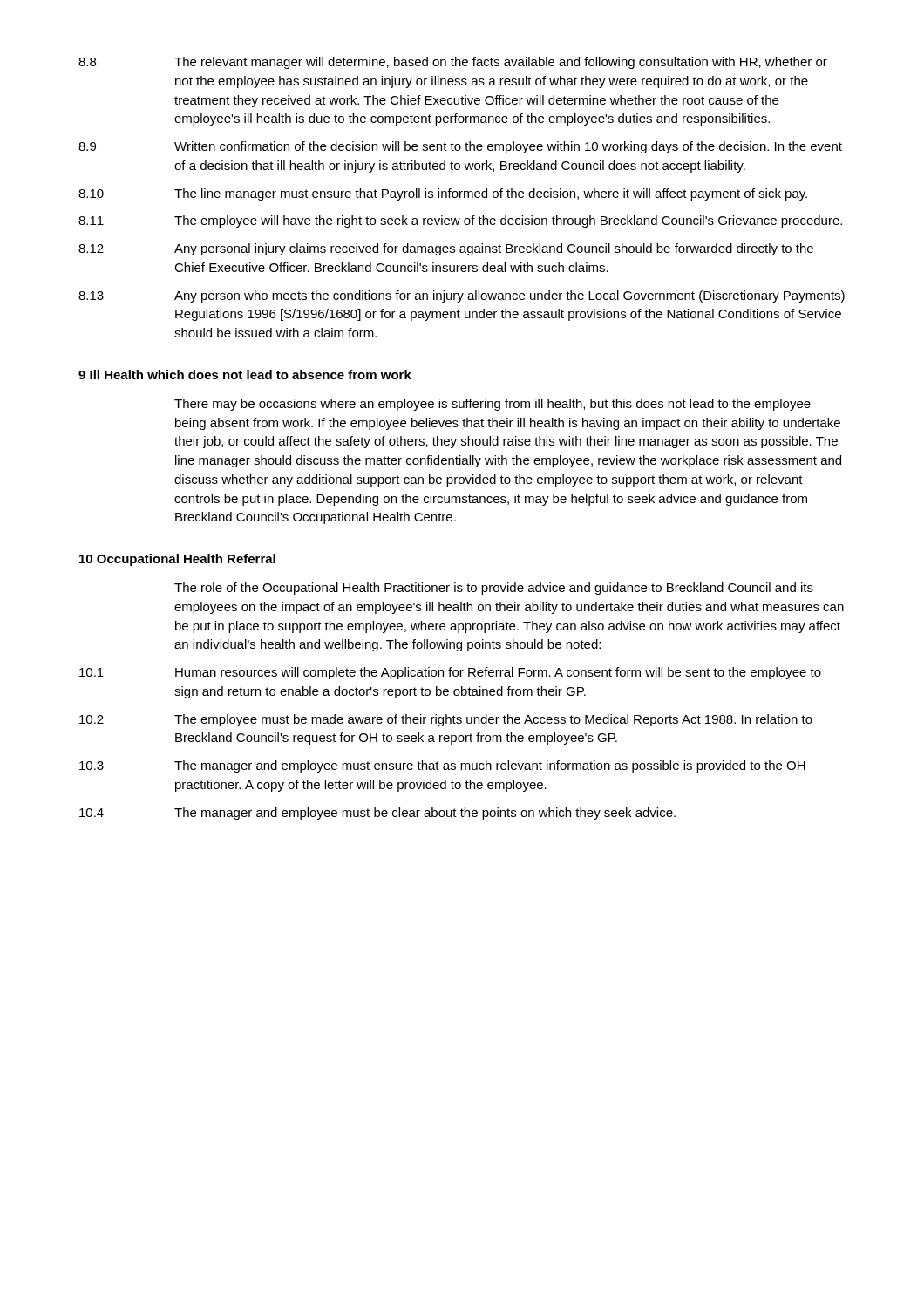The width and height of the screenshot is (924, 1308).
Task: Point to the region starting "9 Ill Health which does"
Action: coord(245,374)
